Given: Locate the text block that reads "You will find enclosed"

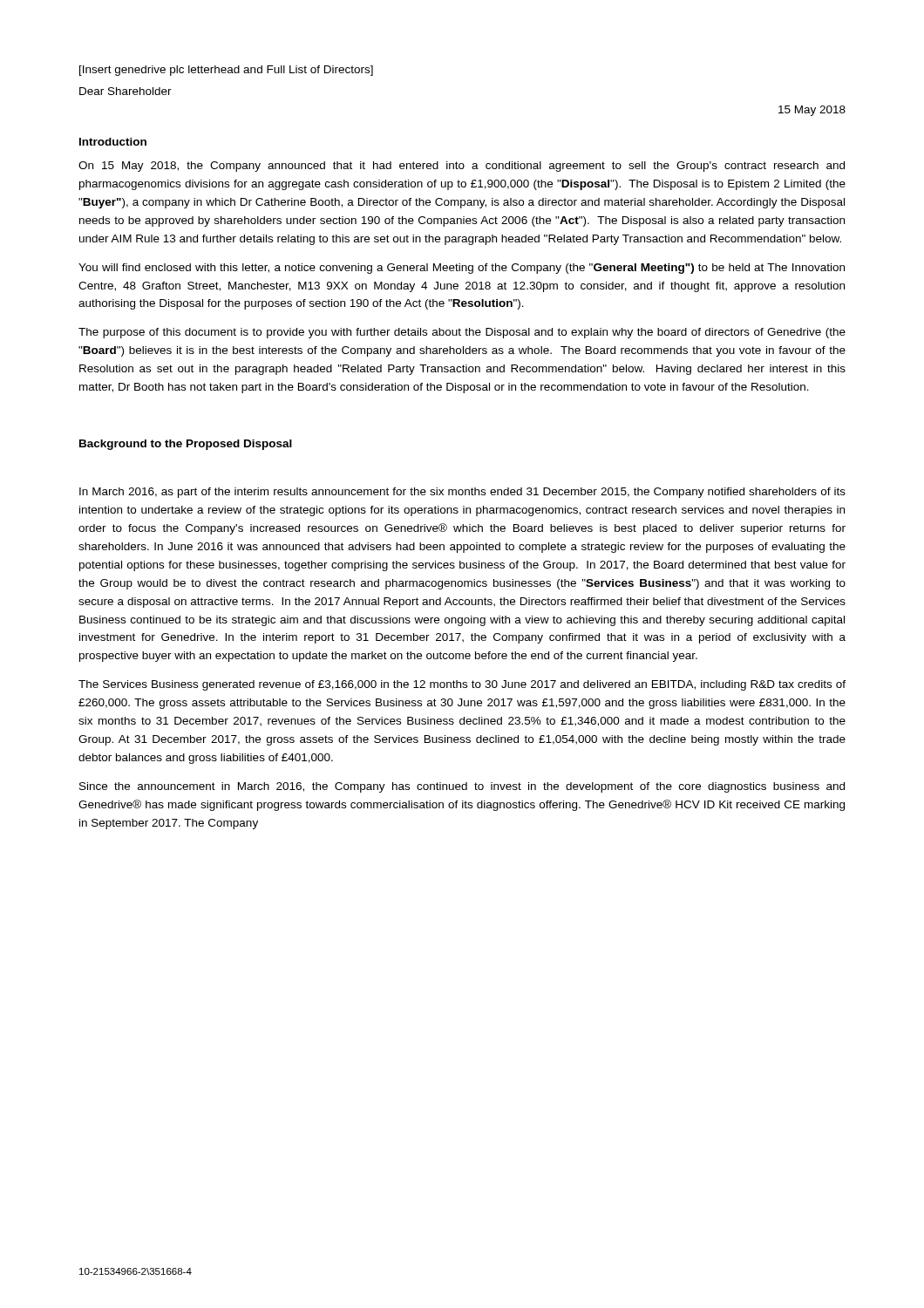Looking at the screenshot, I should pyautogui.click(x=462, y=285).
